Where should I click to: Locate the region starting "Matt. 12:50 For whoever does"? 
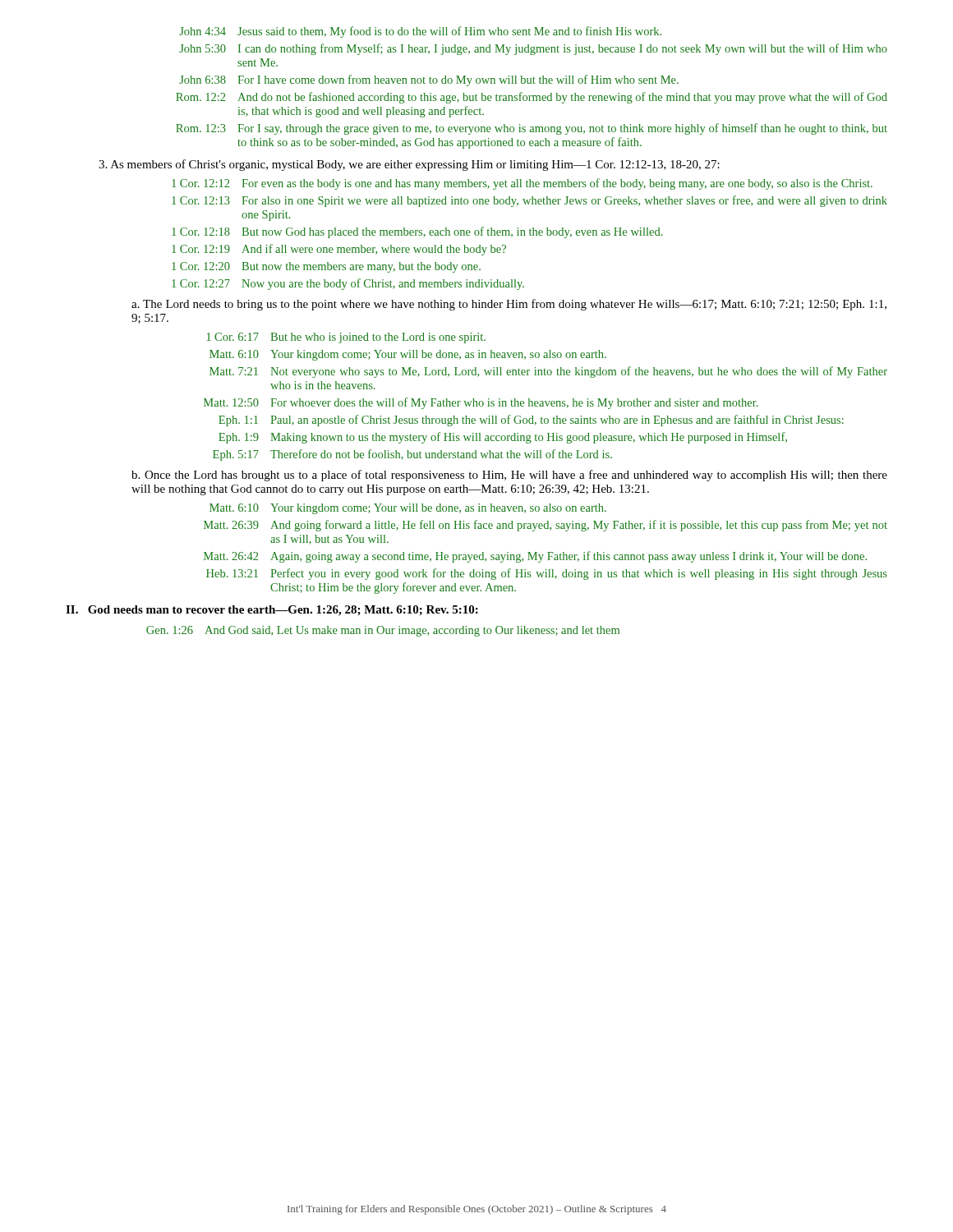[x=526, y=403]
